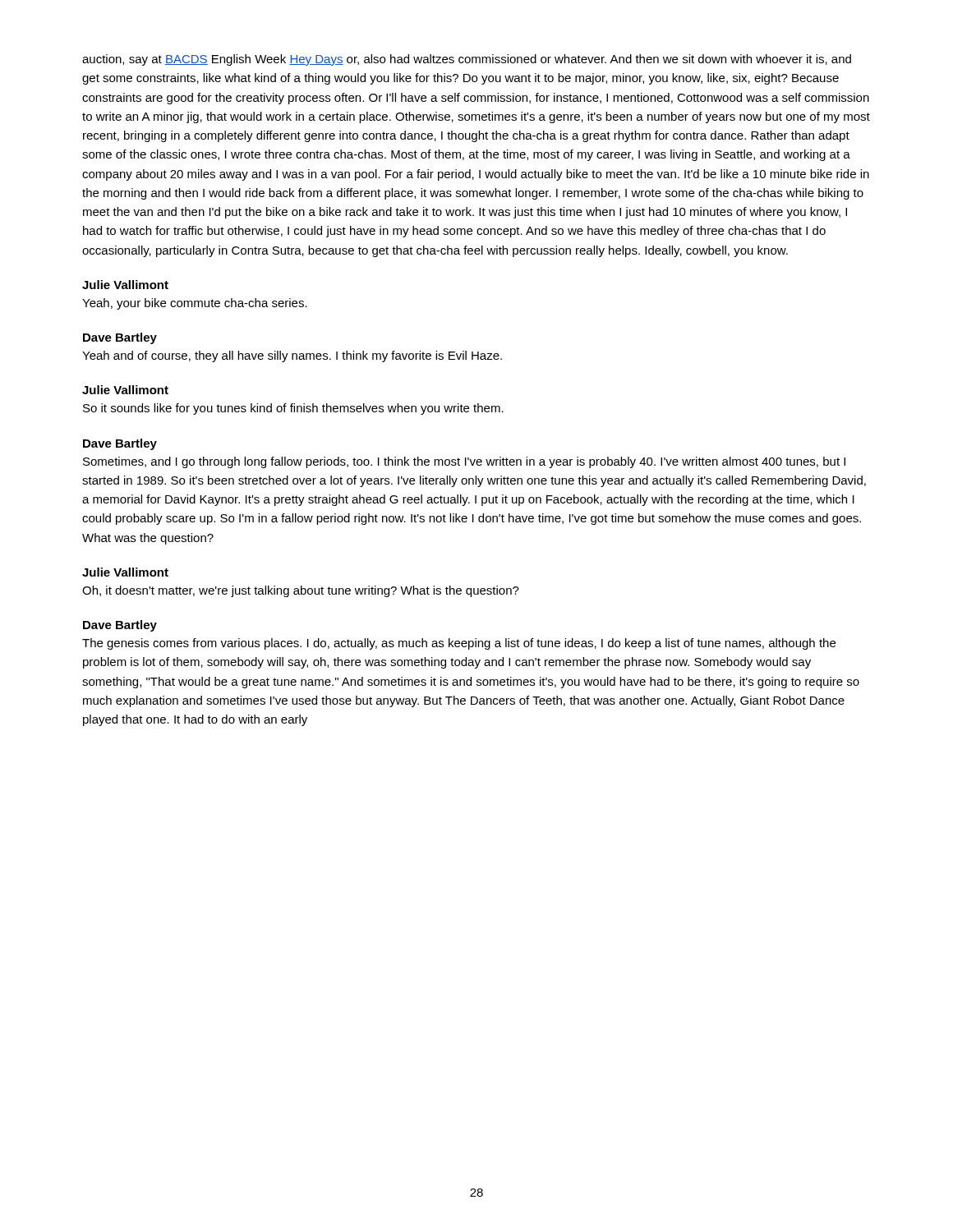Find the text starting "Yeah and of course, they all"
This screenshot has width=953, height=1232.
(x=293, y=355)
